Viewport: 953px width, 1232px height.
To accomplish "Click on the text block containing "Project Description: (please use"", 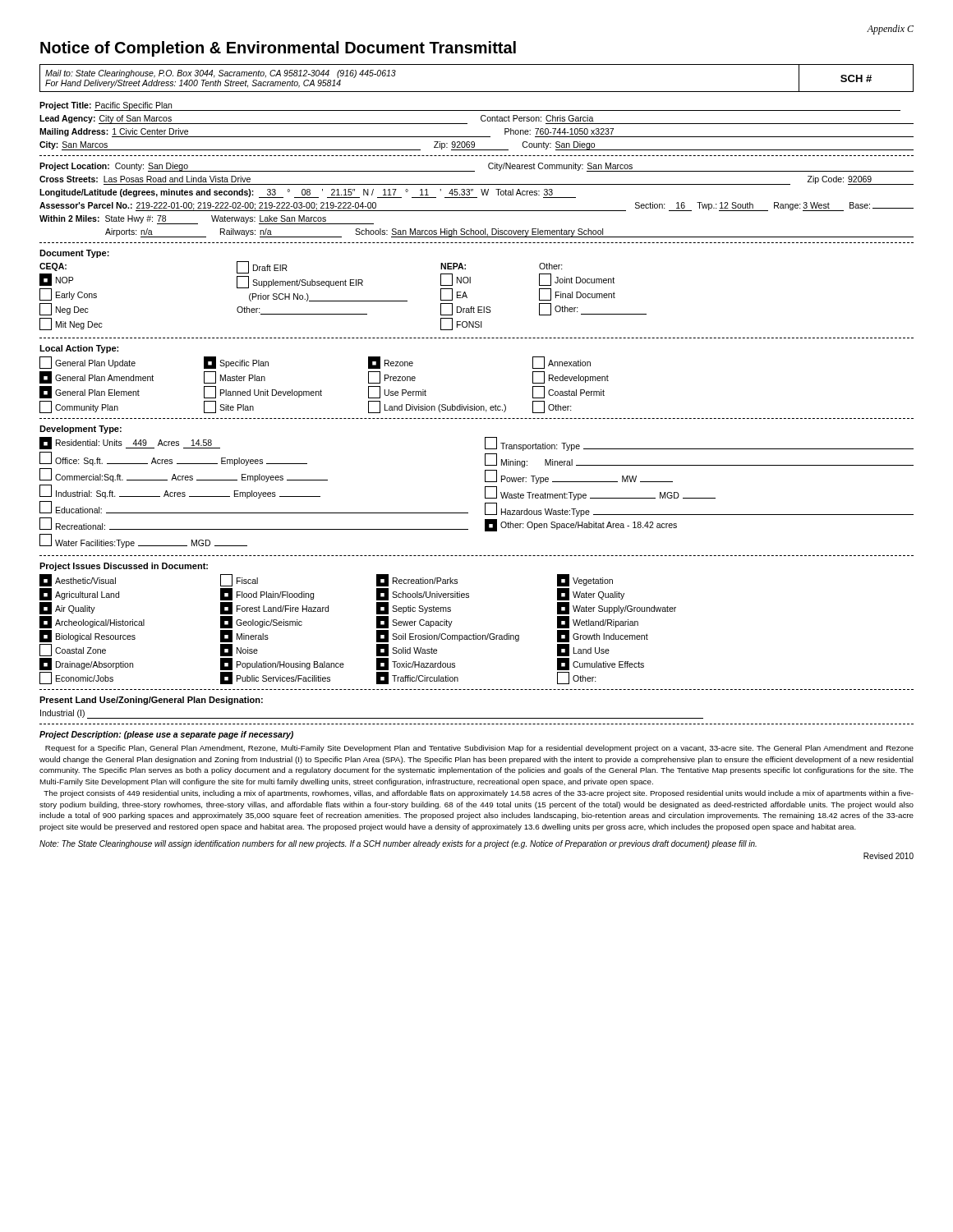I will pyautogui.click(x=166, y=734).
